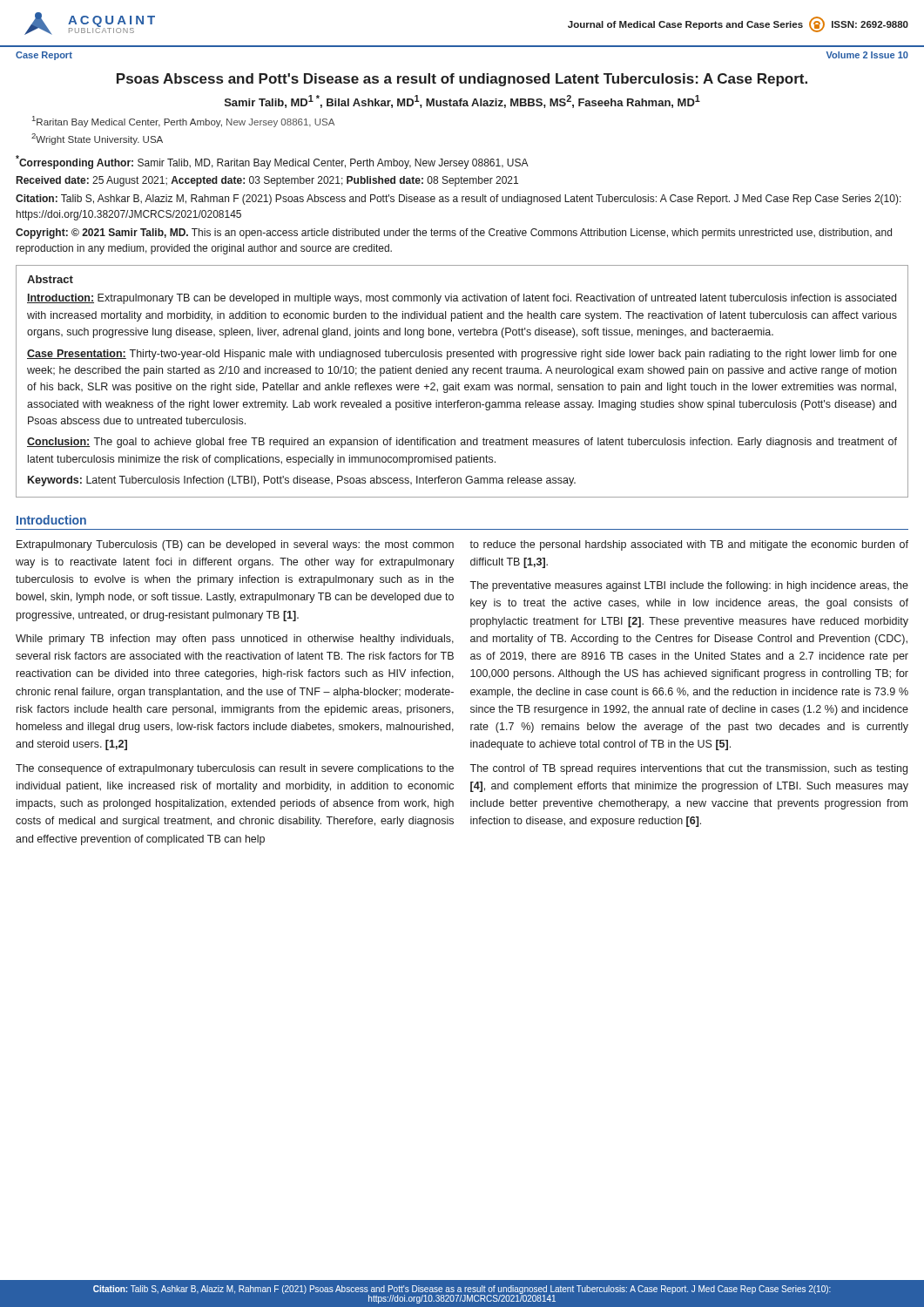Locate the text block that says "Corresponding Author: Samir Talib, MD, Raritan Bay Medical"
Screen dimensions: 1307x924
click(272, 162)
